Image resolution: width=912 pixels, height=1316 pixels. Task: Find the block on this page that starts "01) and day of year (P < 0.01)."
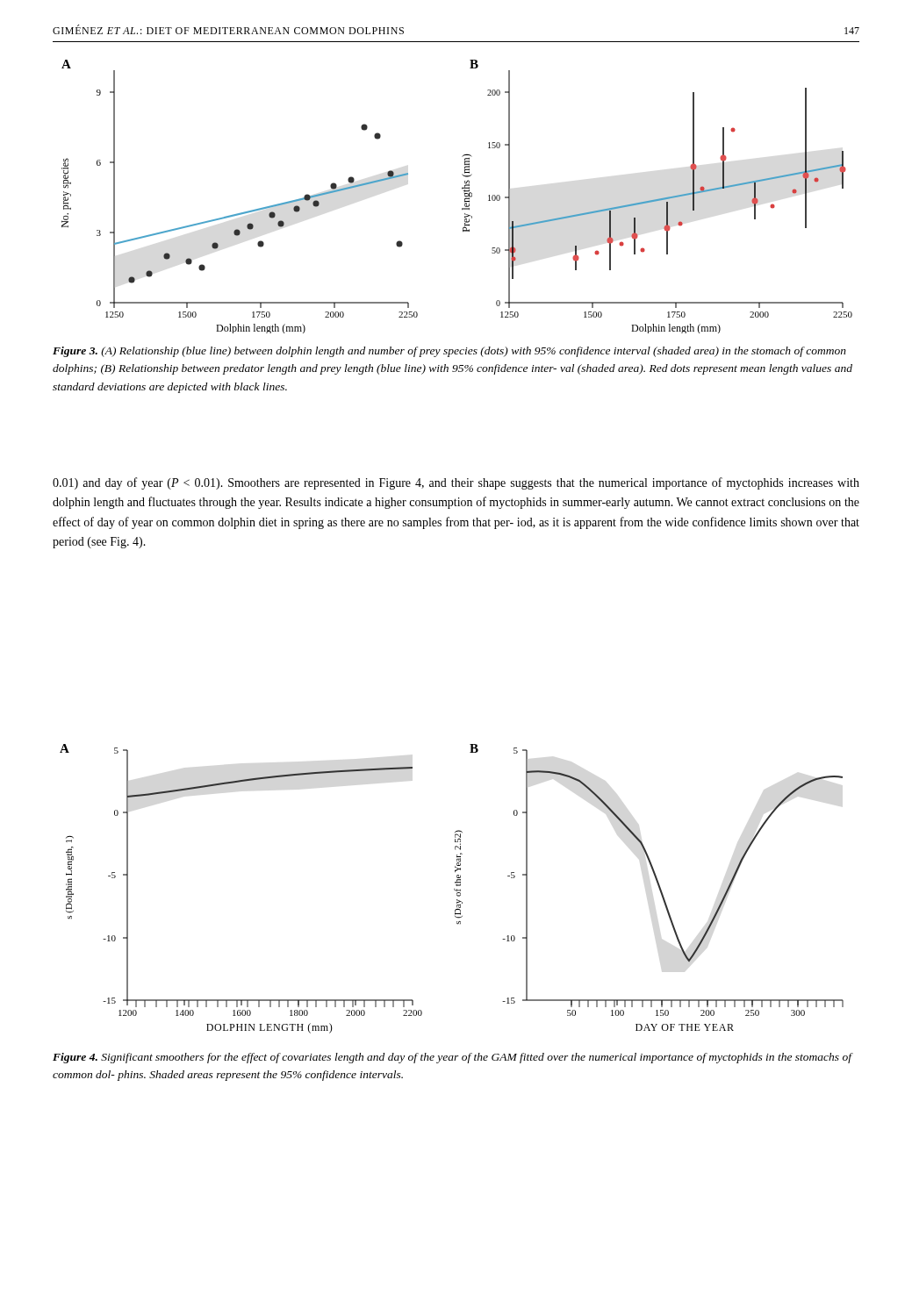pos(456,512)
